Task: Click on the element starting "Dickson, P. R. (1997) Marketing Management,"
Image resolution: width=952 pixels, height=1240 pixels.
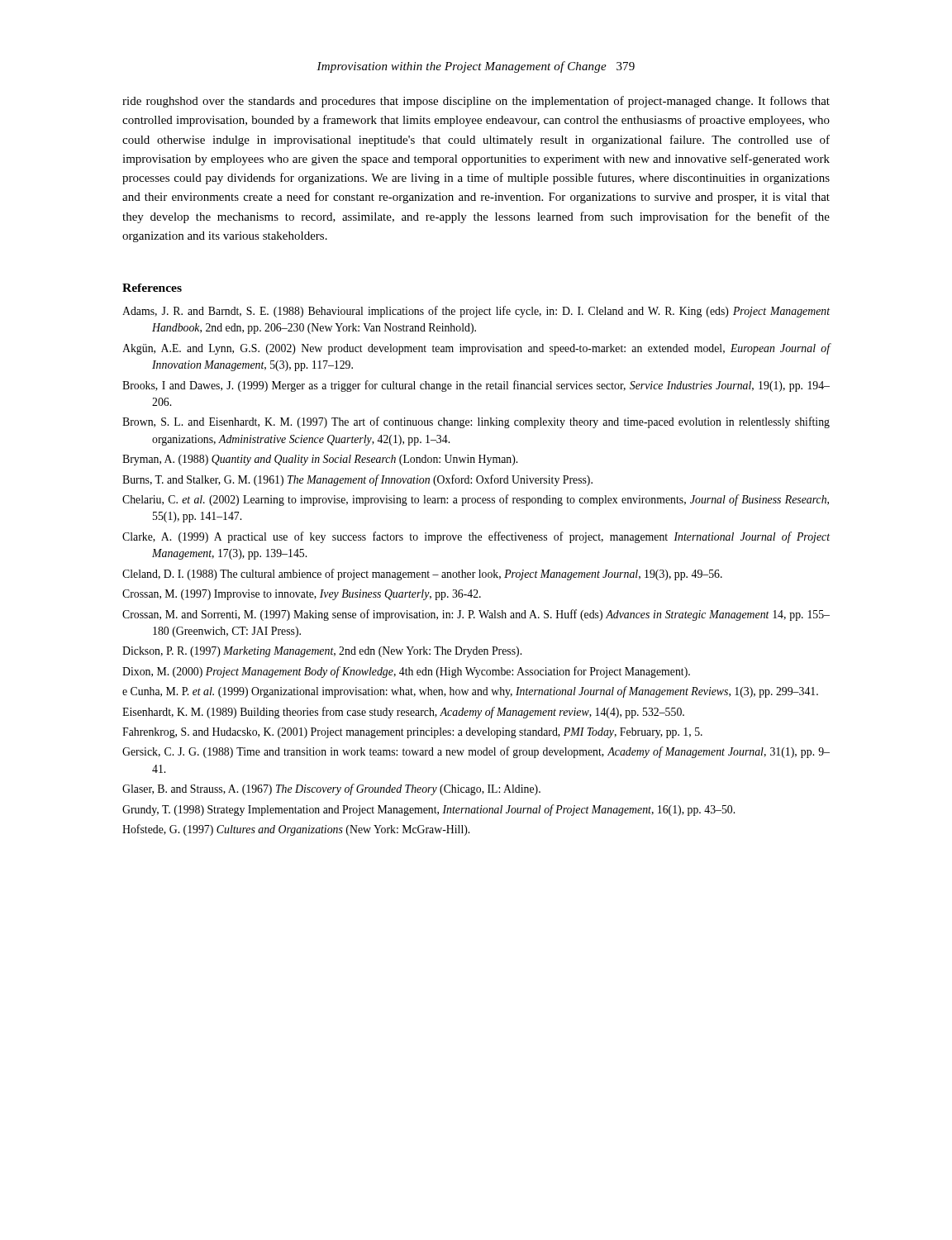Action: click(322, 651)
